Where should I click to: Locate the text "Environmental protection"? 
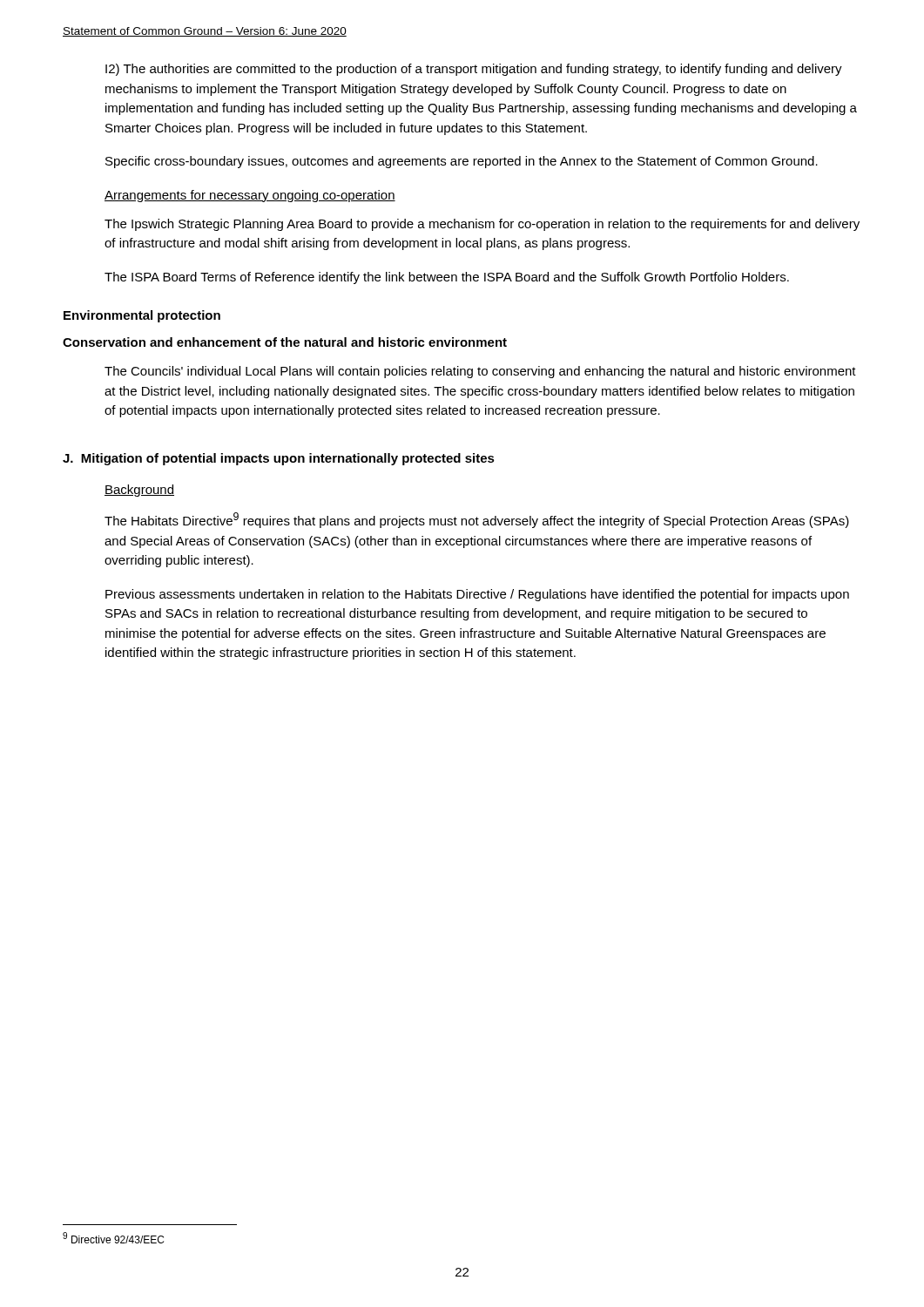pyautogui.click(x=142, y=315)
